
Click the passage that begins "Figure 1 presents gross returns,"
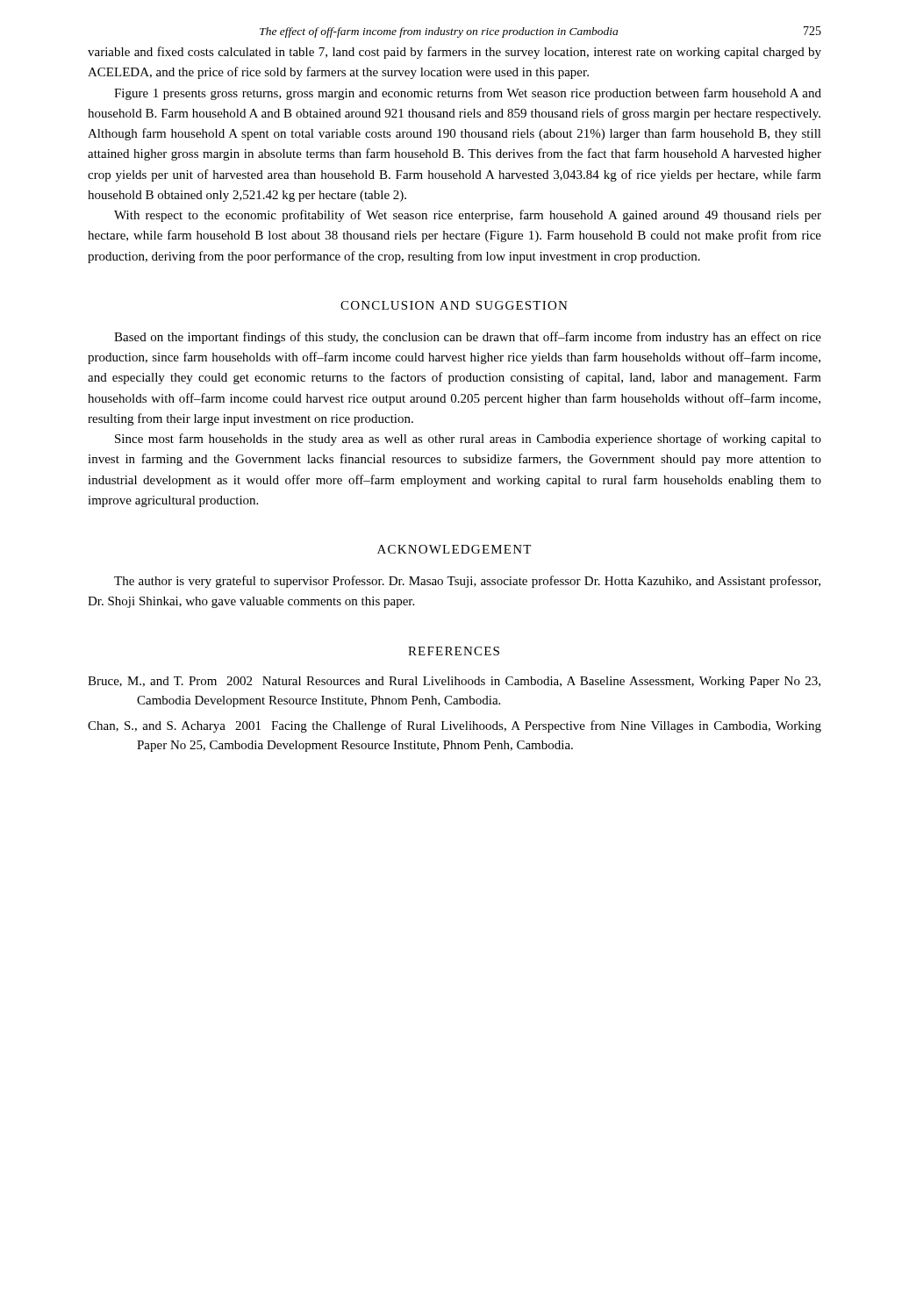click(x=454, y=144)
